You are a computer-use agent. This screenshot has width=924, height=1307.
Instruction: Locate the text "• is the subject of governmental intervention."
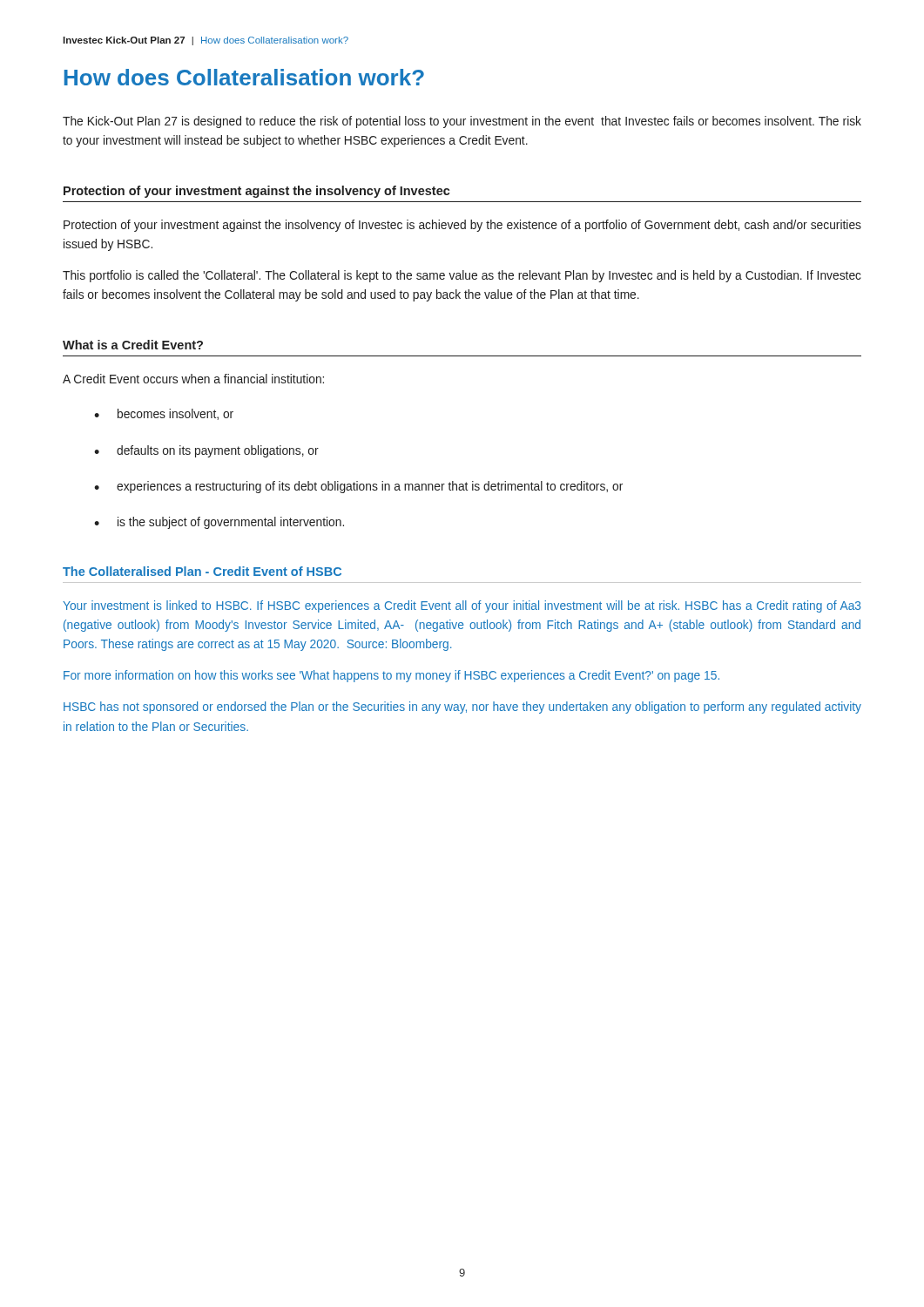[220, 524]
